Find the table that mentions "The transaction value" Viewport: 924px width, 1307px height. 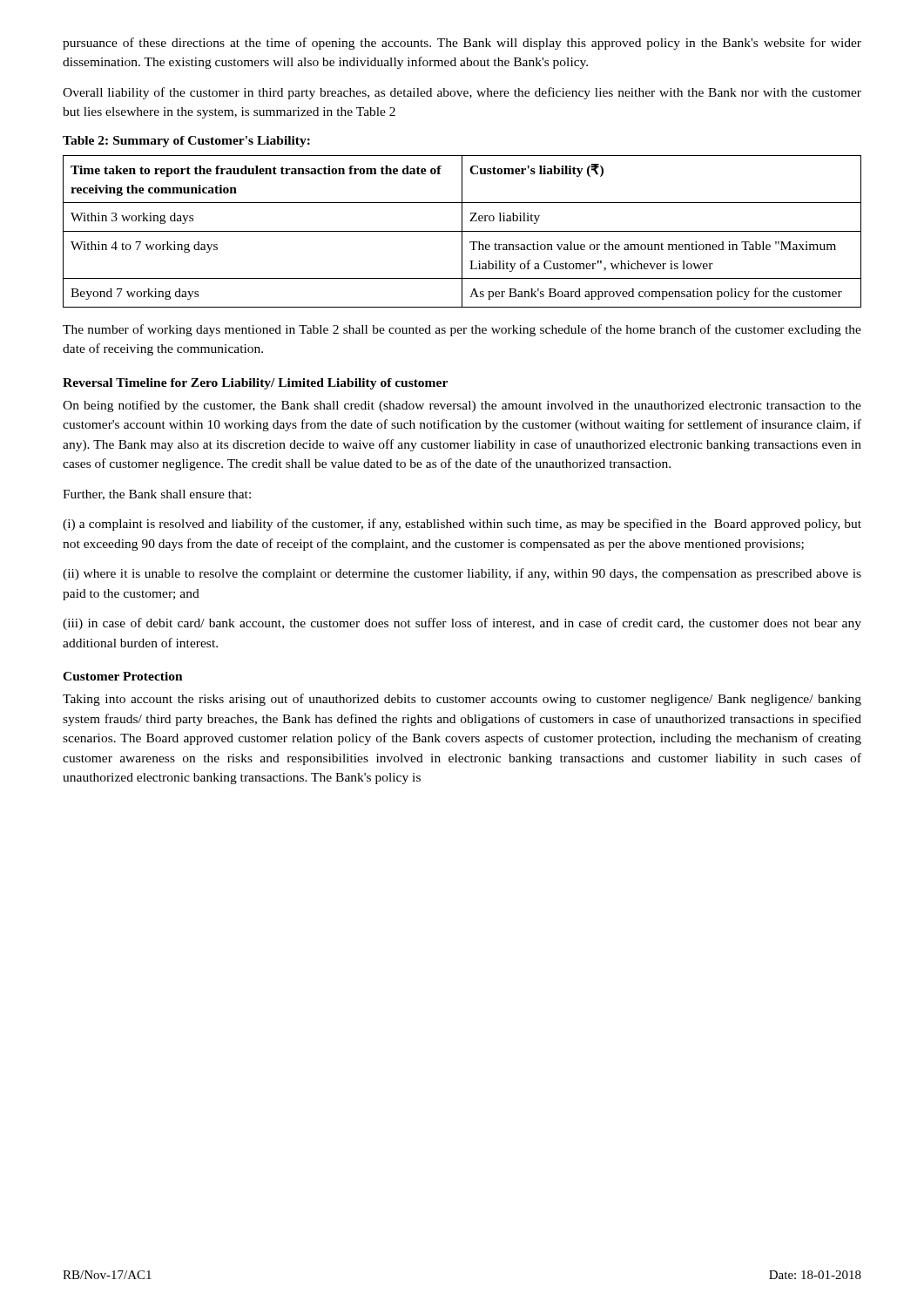click(x=462, y=231)
